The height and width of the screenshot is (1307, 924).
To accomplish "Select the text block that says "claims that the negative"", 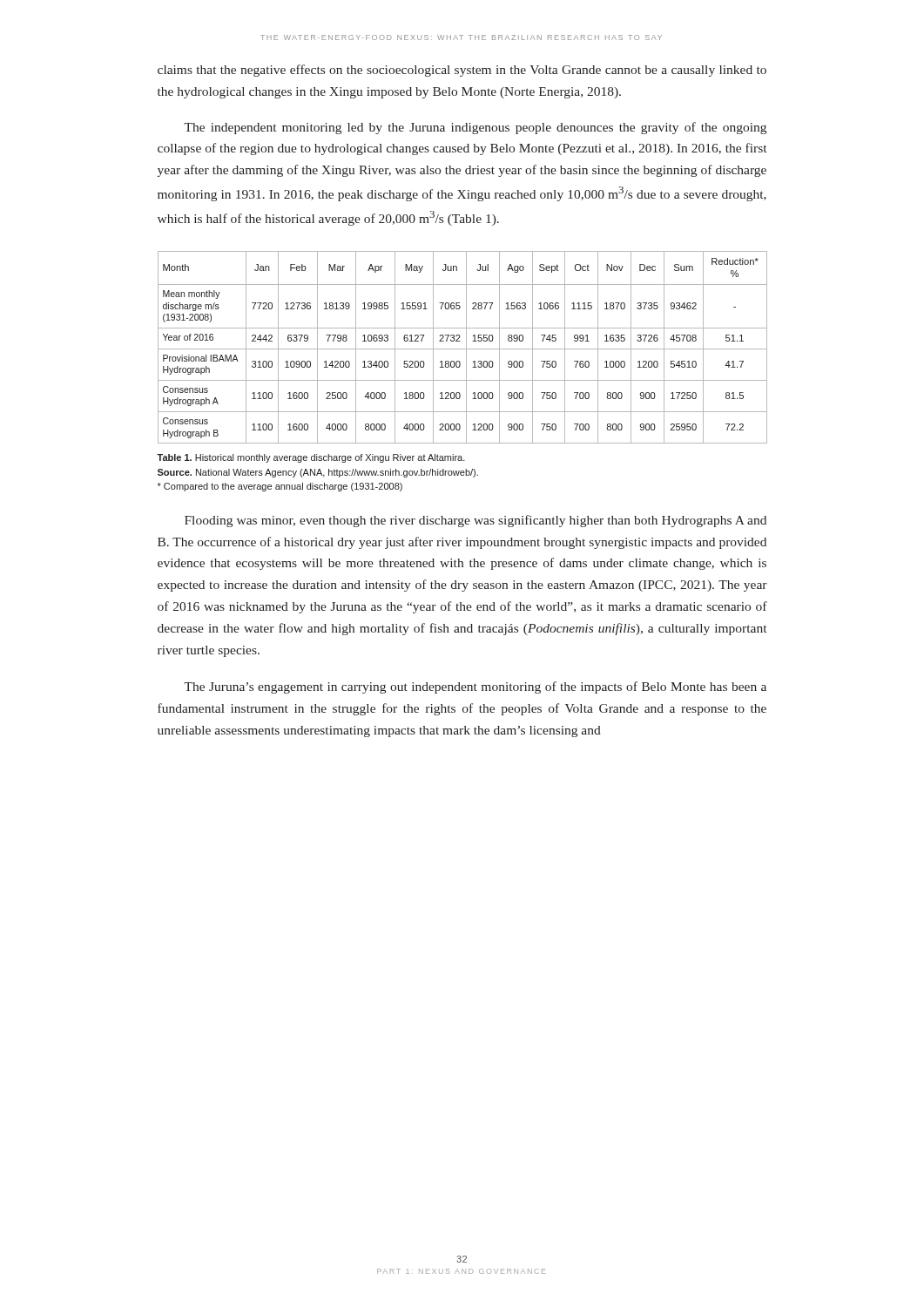I will (x=462, y=80).
